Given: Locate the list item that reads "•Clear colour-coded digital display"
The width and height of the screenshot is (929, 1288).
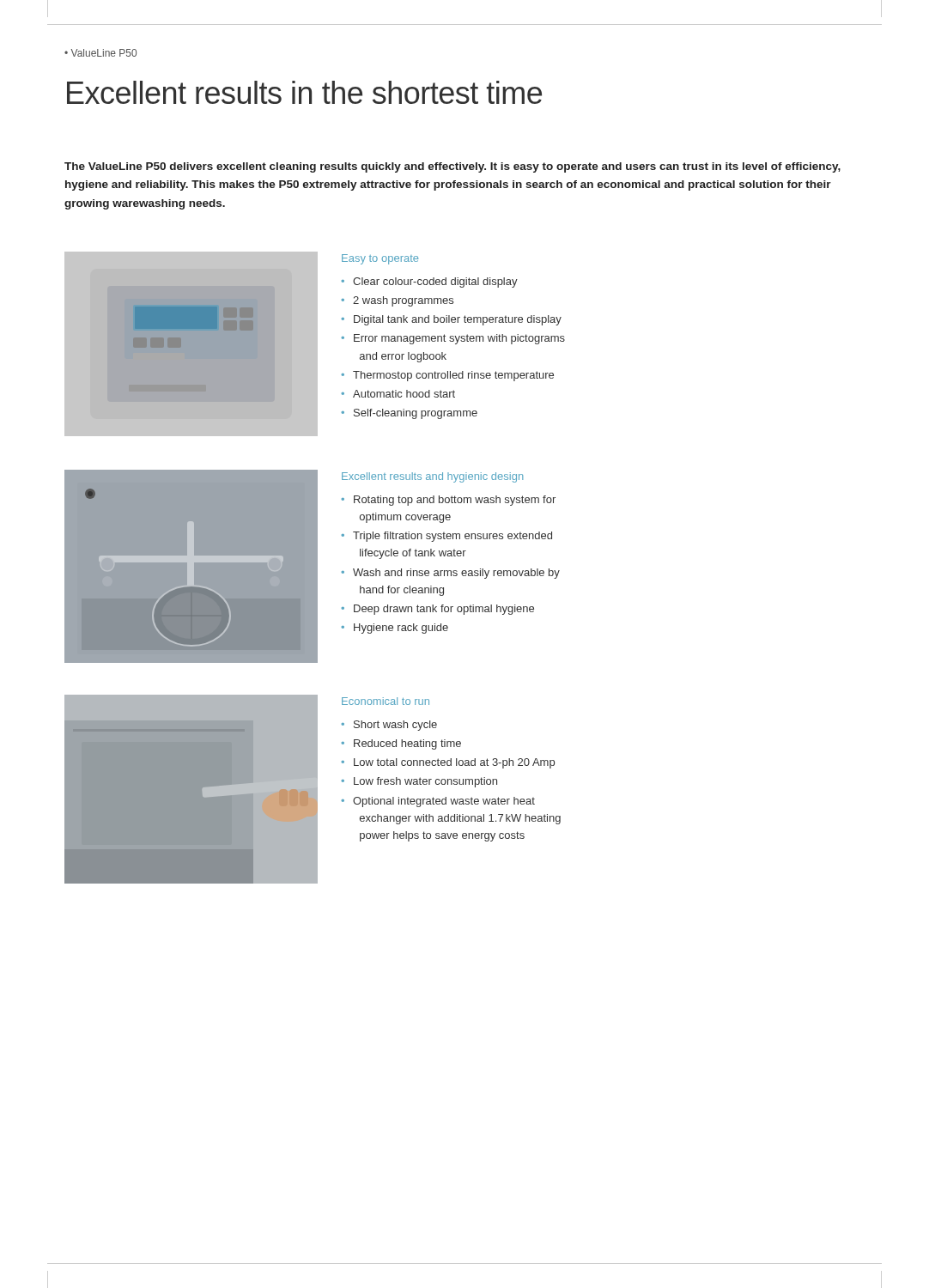Looking at the screenshot, I should click(429, 282).
